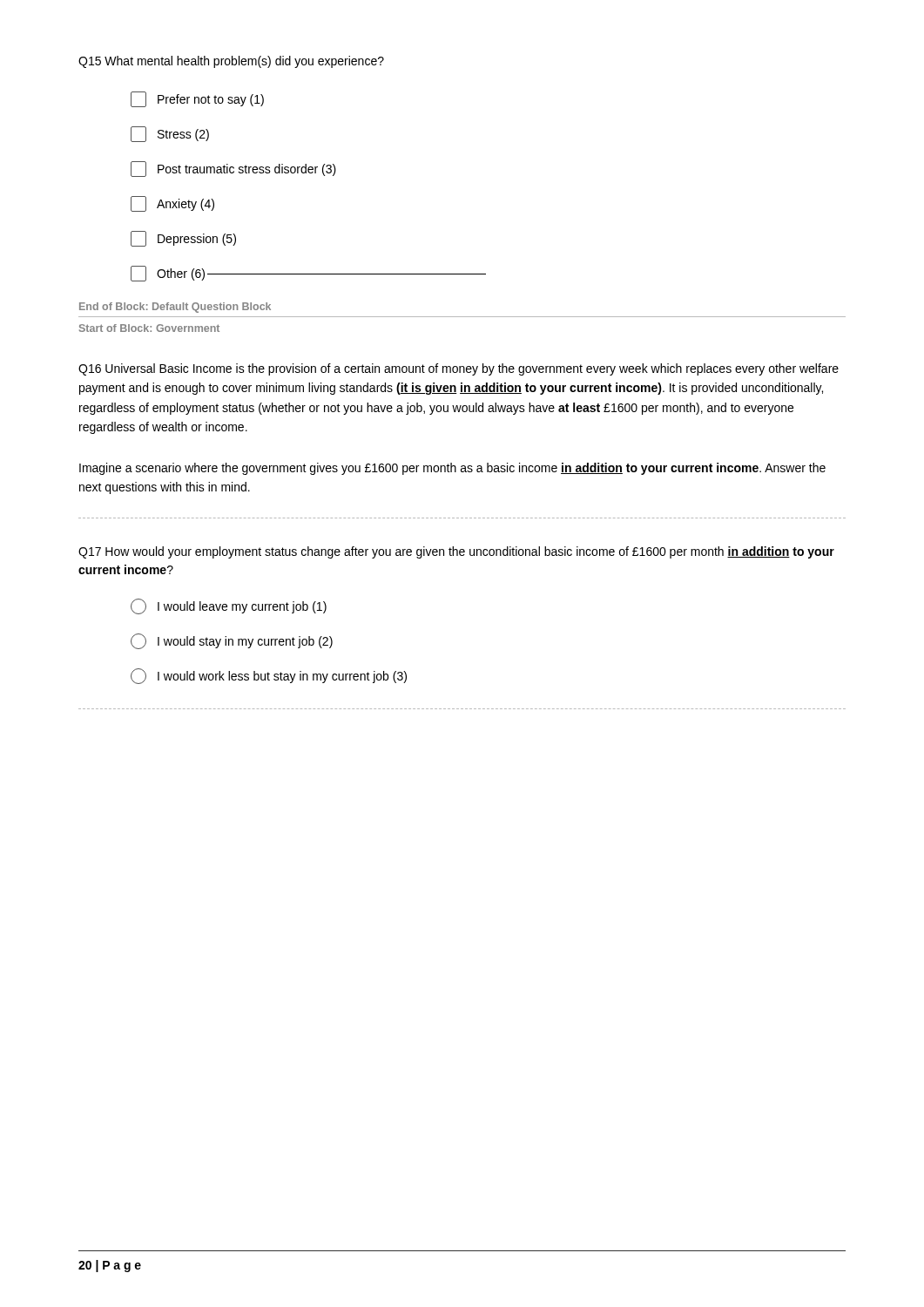This screenshot has height=1307, width=924.
Task: Where does it say "Post traumatic stress disorder (3)"?
Action: (x=233, y=169)
